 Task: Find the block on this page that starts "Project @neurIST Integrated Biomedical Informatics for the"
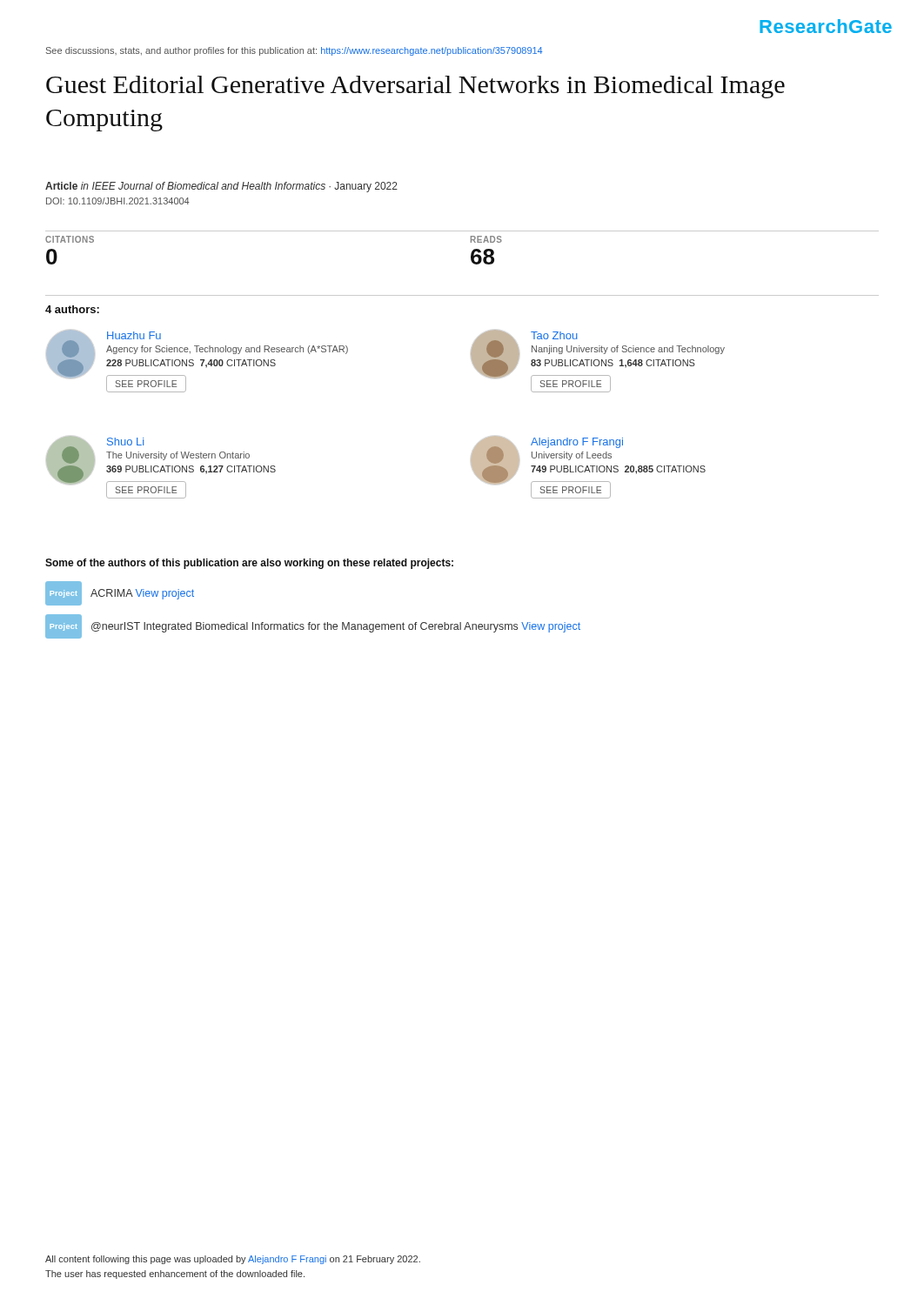pos(313,626)
